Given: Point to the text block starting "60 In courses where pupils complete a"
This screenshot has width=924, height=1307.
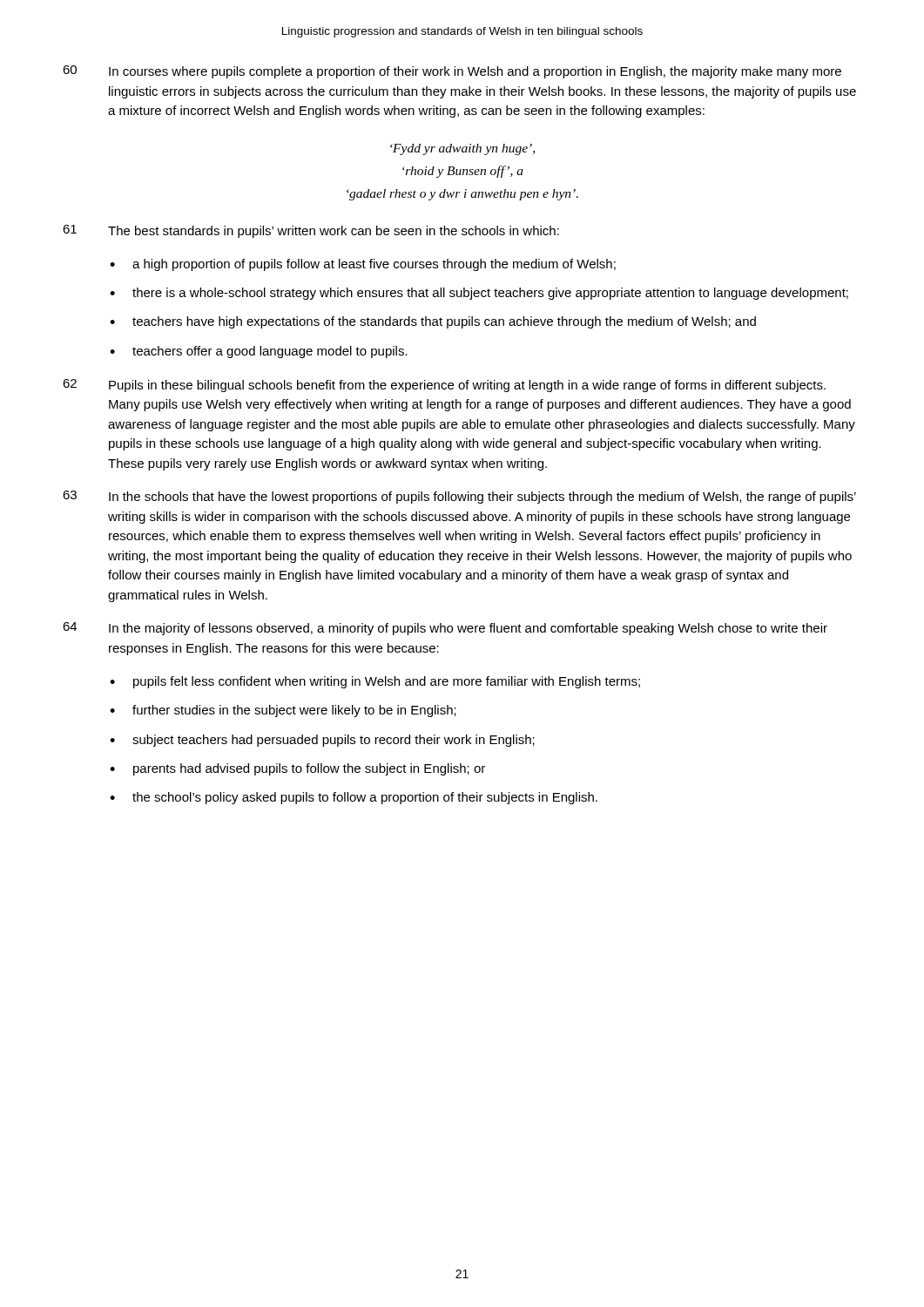Looking at the screenshot, I should [462, 91].
